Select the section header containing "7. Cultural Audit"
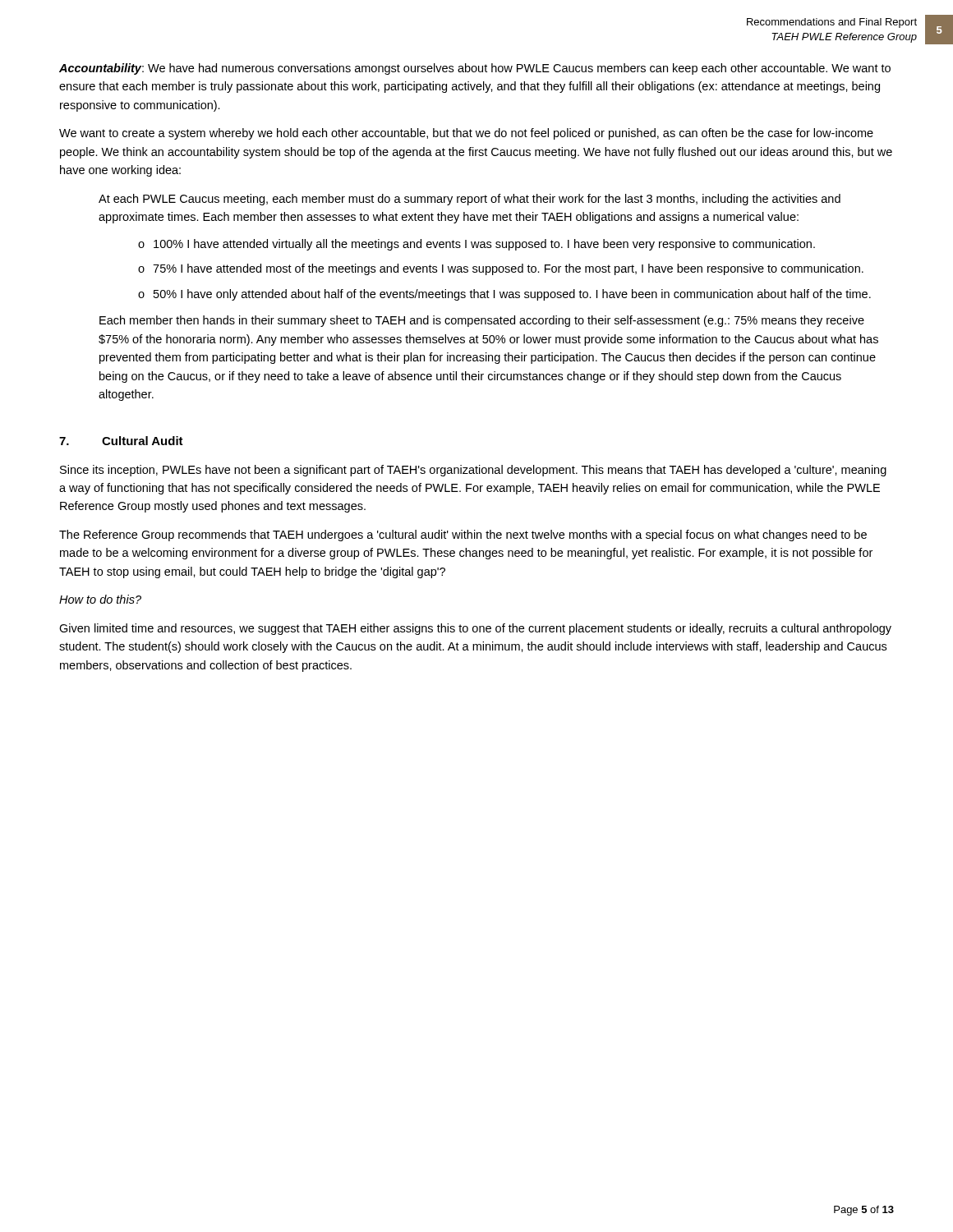Image resolution: width=953 pixels, height=1232 pixels. 121,440
